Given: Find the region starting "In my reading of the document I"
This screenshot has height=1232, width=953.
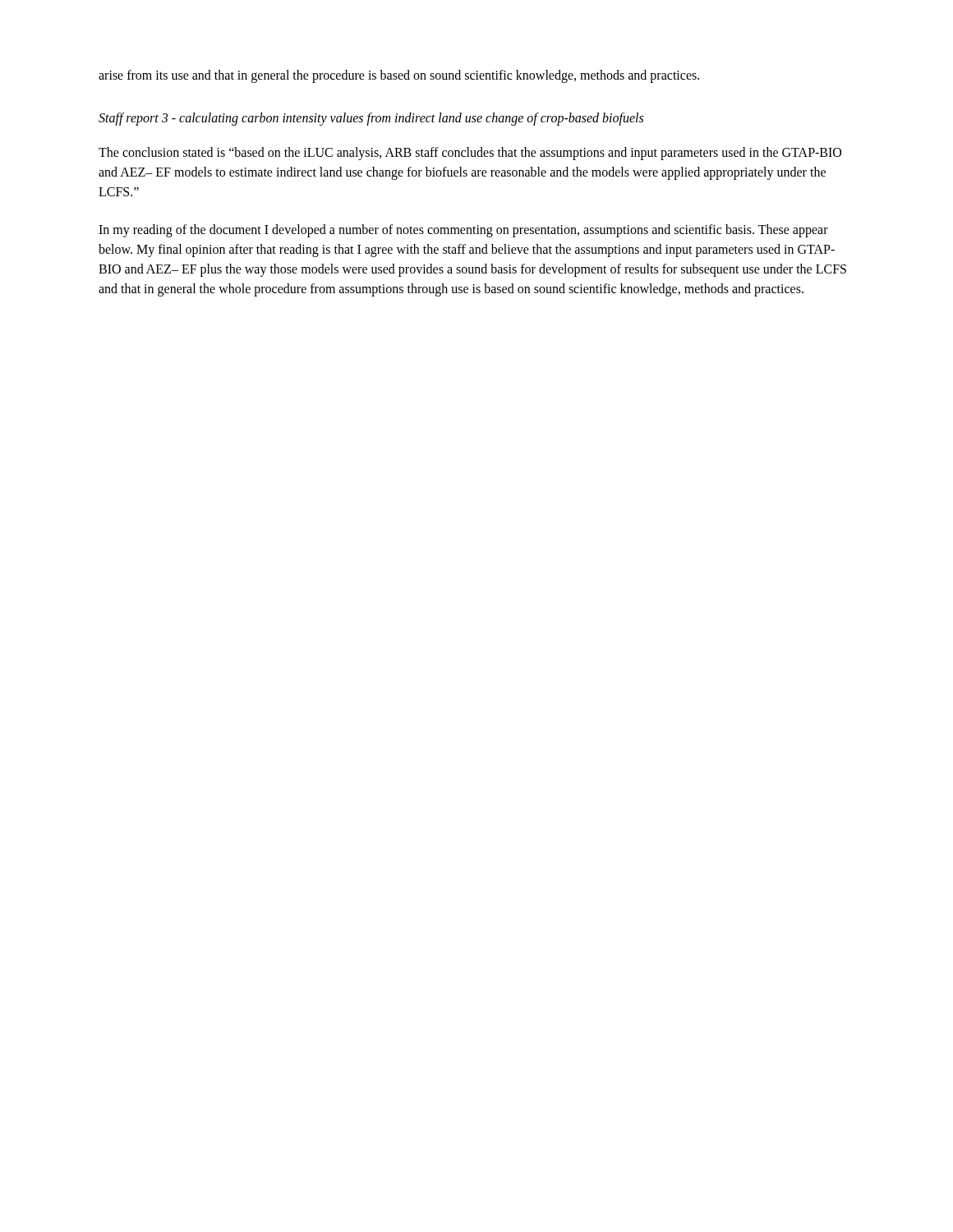Looking at the screenshot, I should (473, 259).
